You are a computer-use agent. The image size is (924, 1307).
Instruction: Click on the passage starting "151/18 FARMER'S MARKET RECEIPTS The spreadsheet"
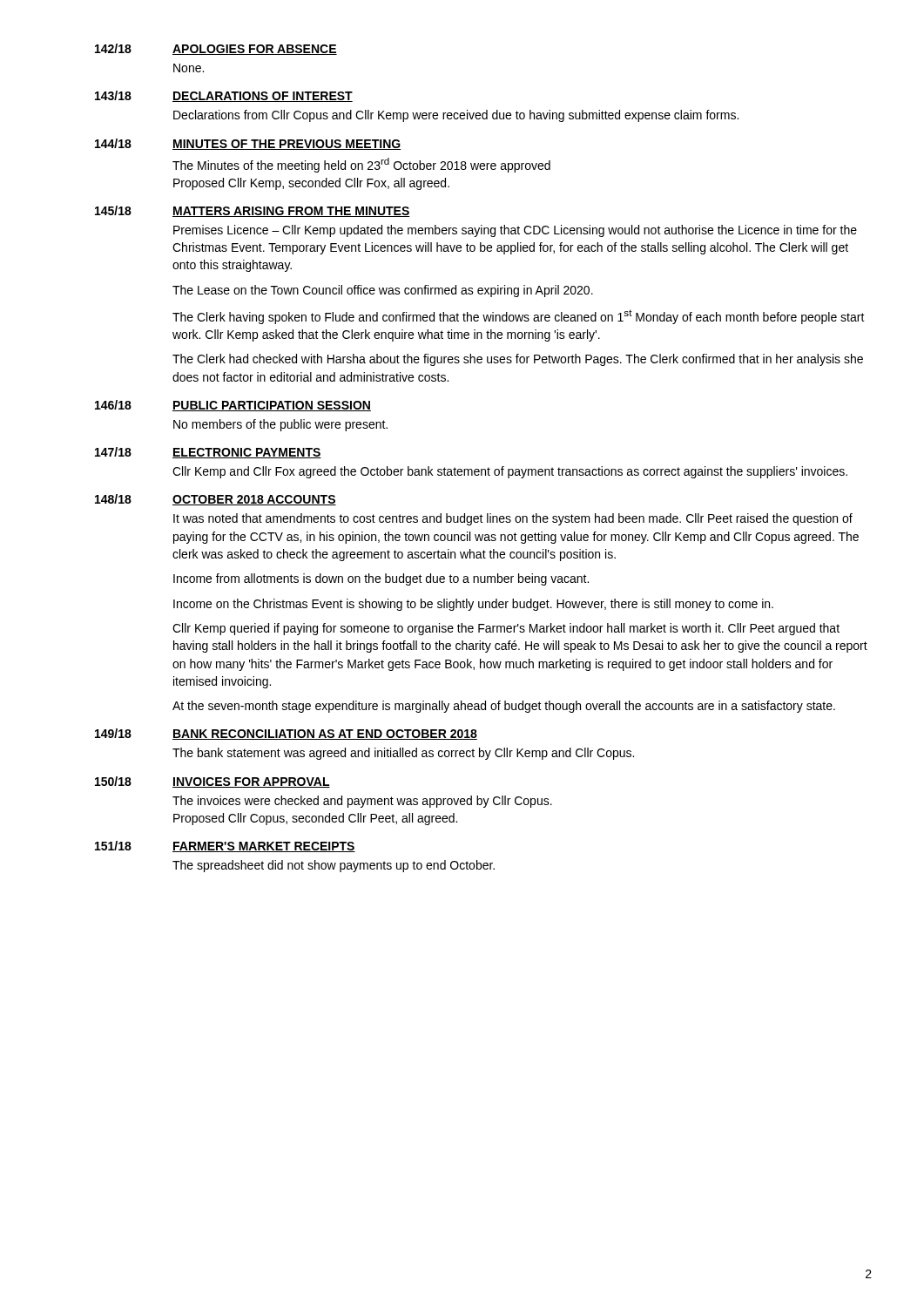pyautogui.click(x=483, y=857)
